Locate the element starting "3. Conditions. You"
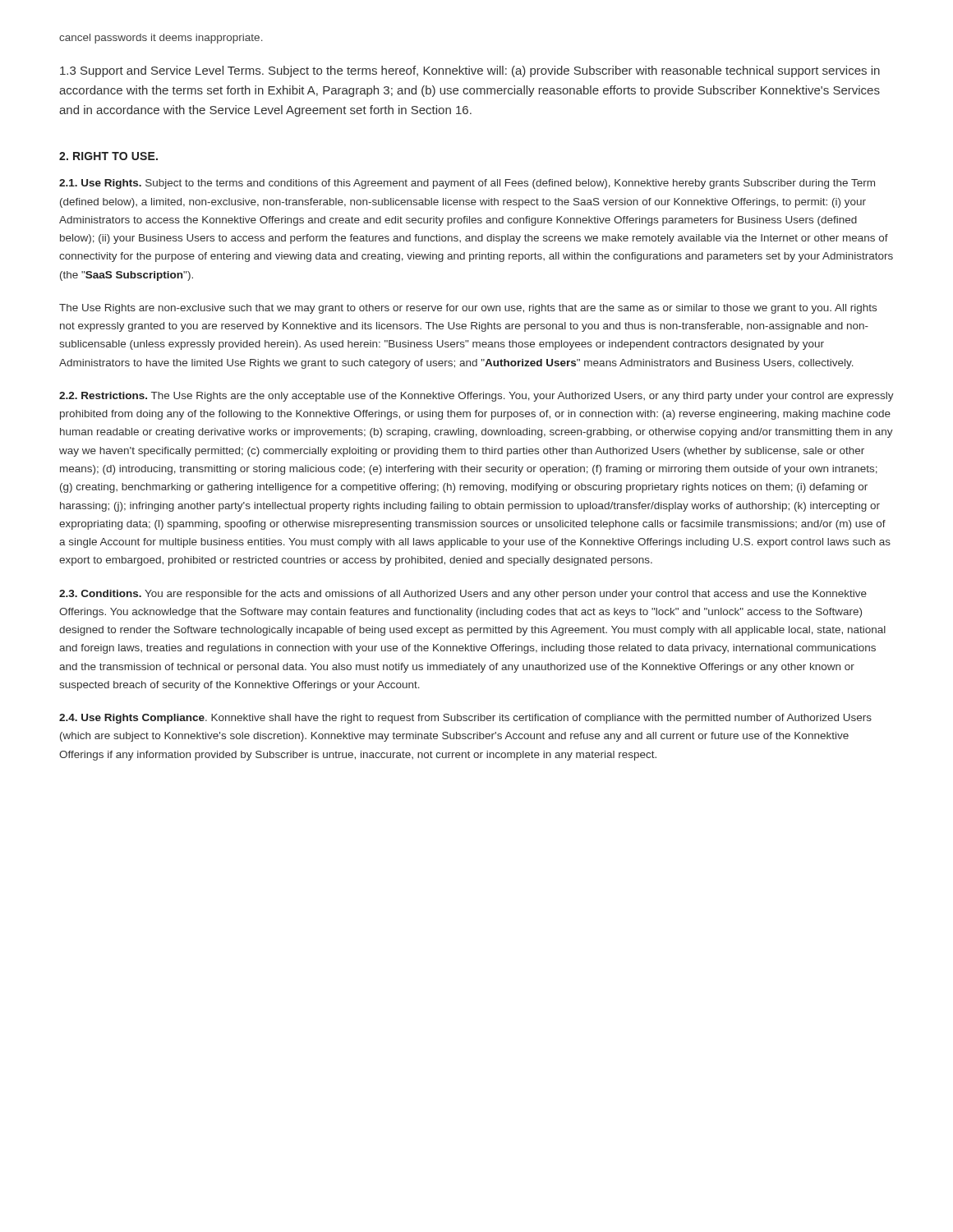This screenshot has width=953, height=1232. (473, 639)
